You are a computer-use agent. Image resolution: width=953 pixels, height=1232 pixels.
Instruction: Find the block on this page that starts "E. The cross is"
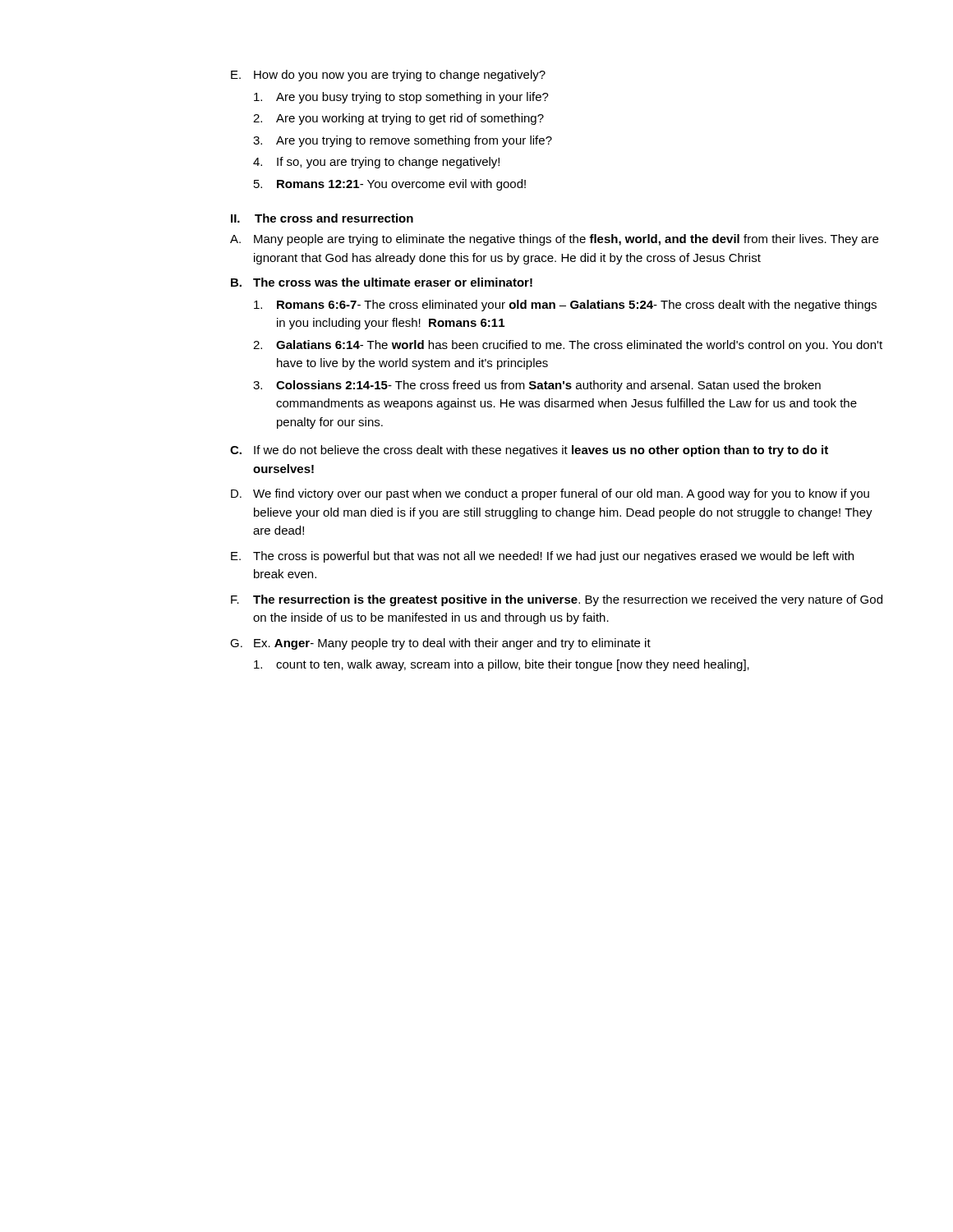[x=559, y=565]
